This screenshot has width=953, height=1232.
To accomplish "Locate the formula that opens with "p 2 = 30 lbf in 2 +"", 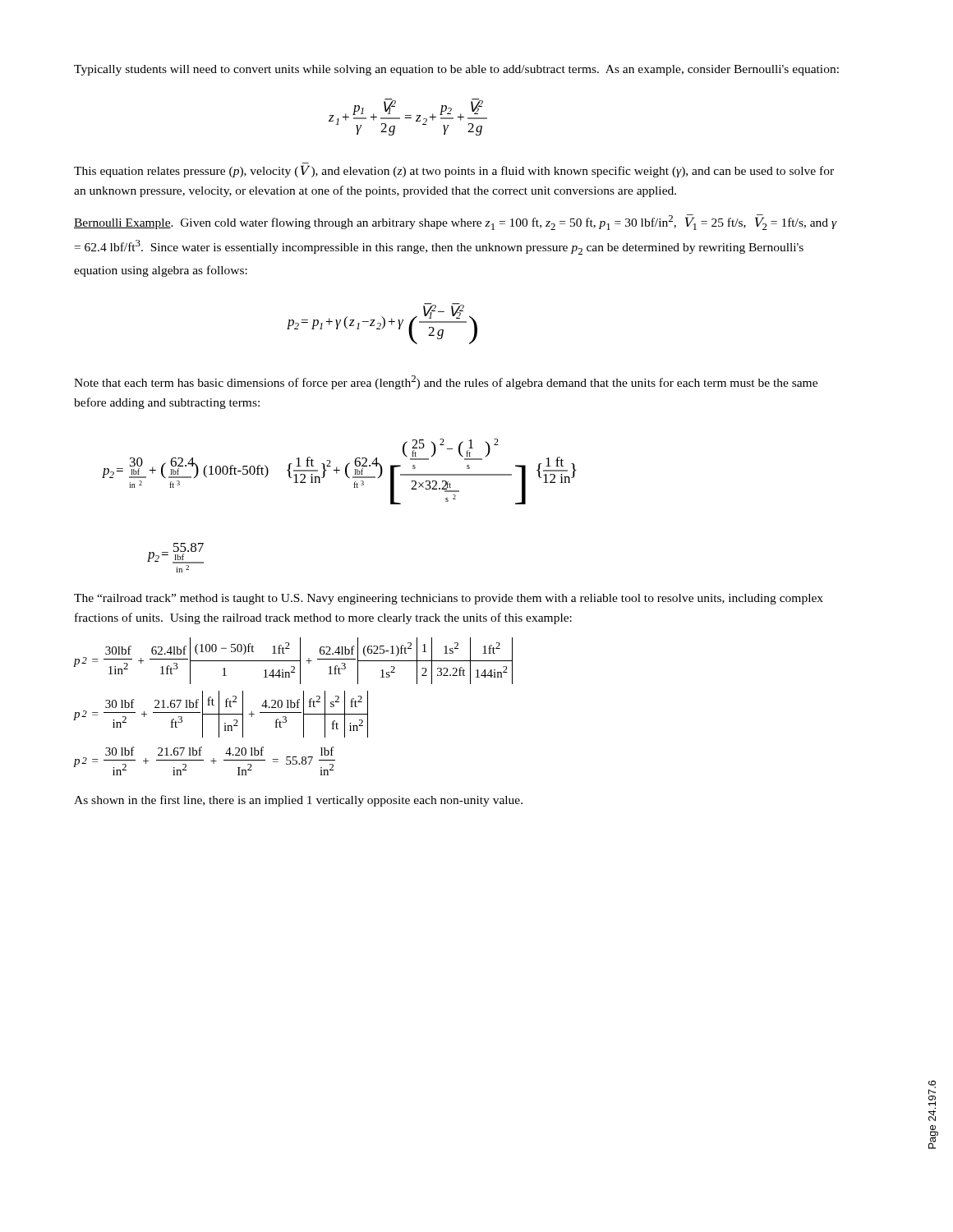I will click(460, 473).
